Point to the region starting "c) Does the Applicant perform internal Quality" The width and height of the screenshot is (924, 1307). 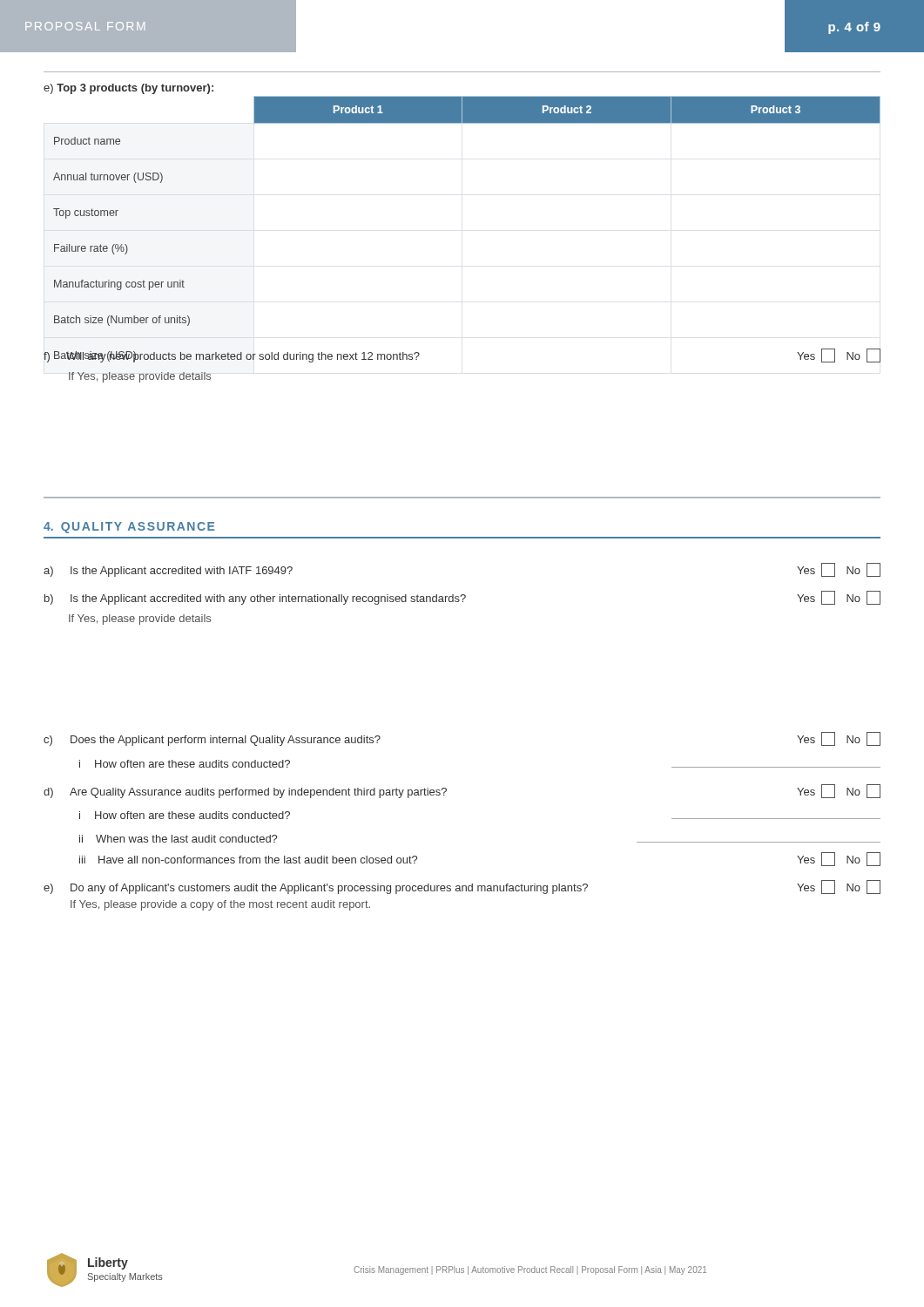224,738
